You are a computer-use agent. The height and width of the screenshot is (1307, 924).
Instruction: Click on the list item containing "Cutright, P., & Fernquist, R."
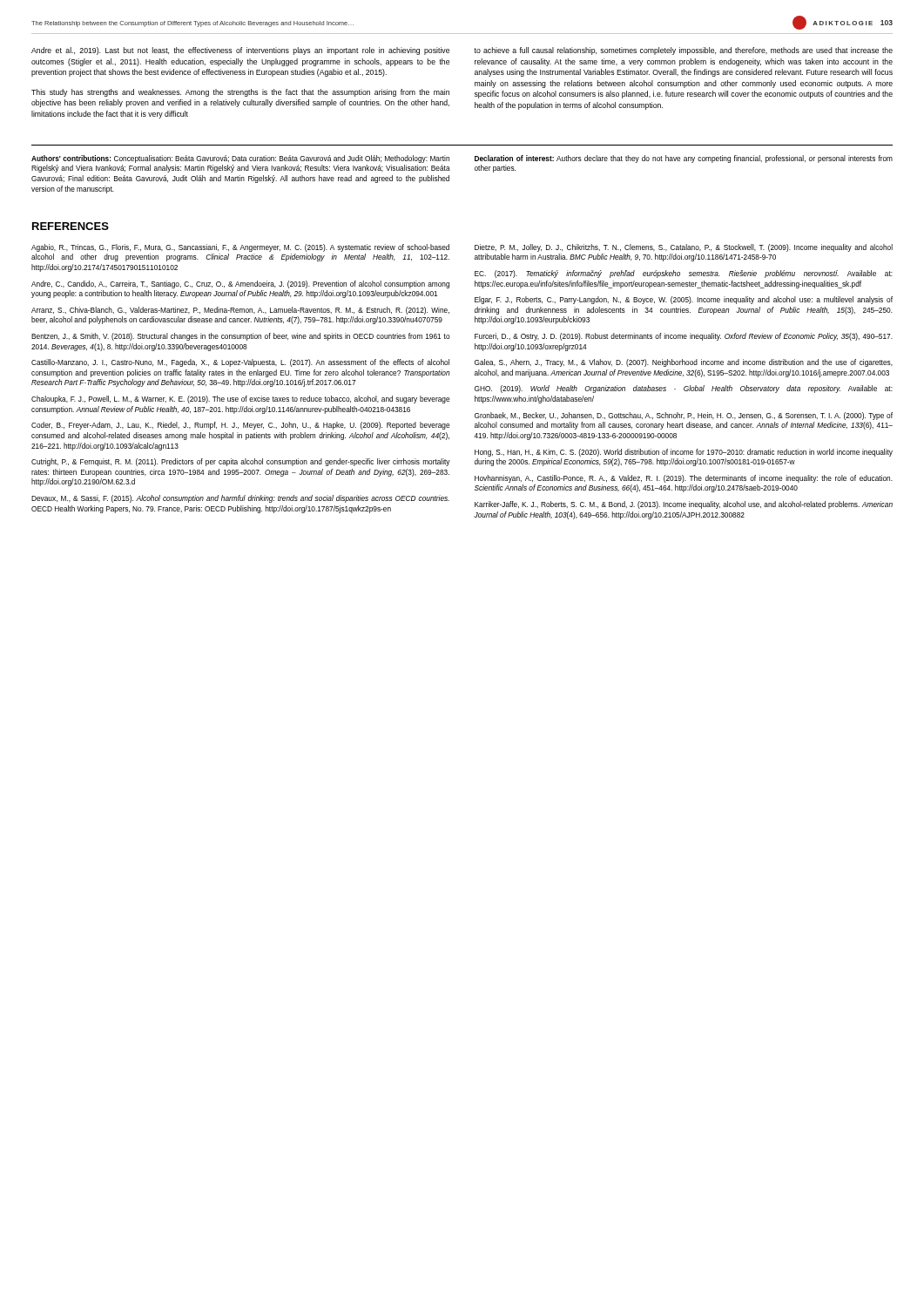(x=241, y=472)
